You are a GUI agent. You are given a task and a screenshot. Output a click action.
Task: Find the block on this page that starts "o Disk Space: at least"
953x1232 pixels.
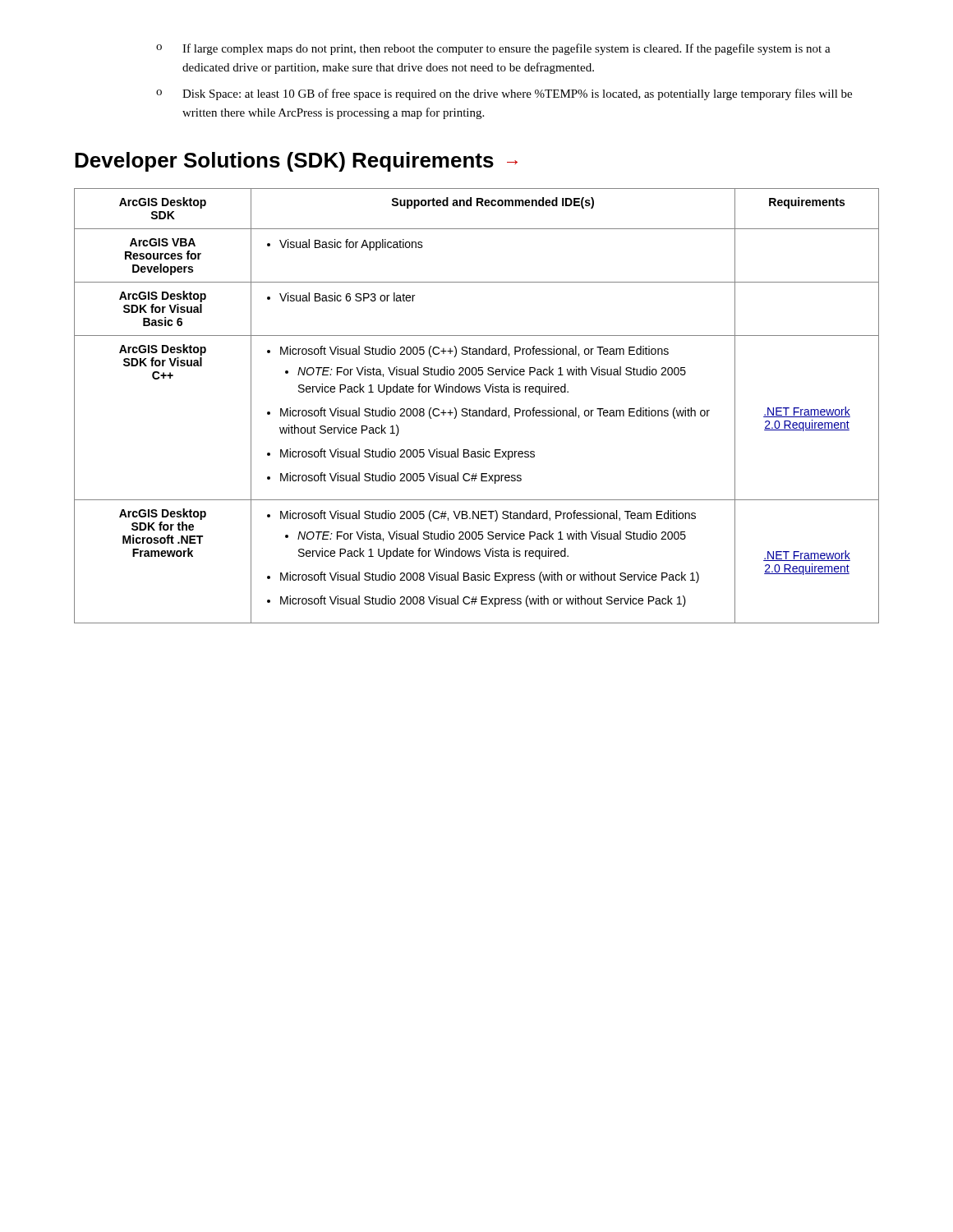click(x=518, y=103)
